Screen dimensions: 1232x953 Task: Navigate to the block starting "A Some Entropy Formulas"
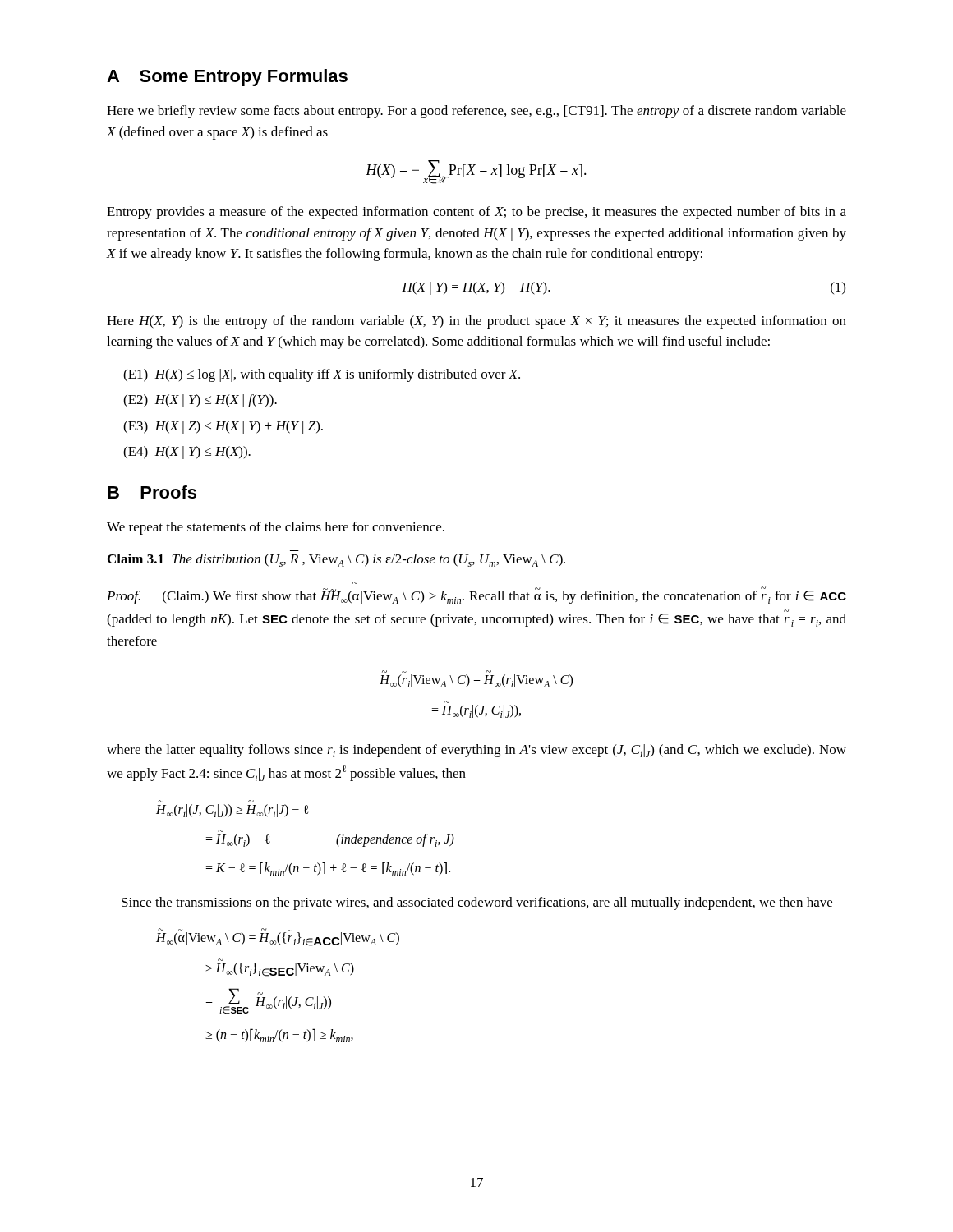tap(227, 78)
